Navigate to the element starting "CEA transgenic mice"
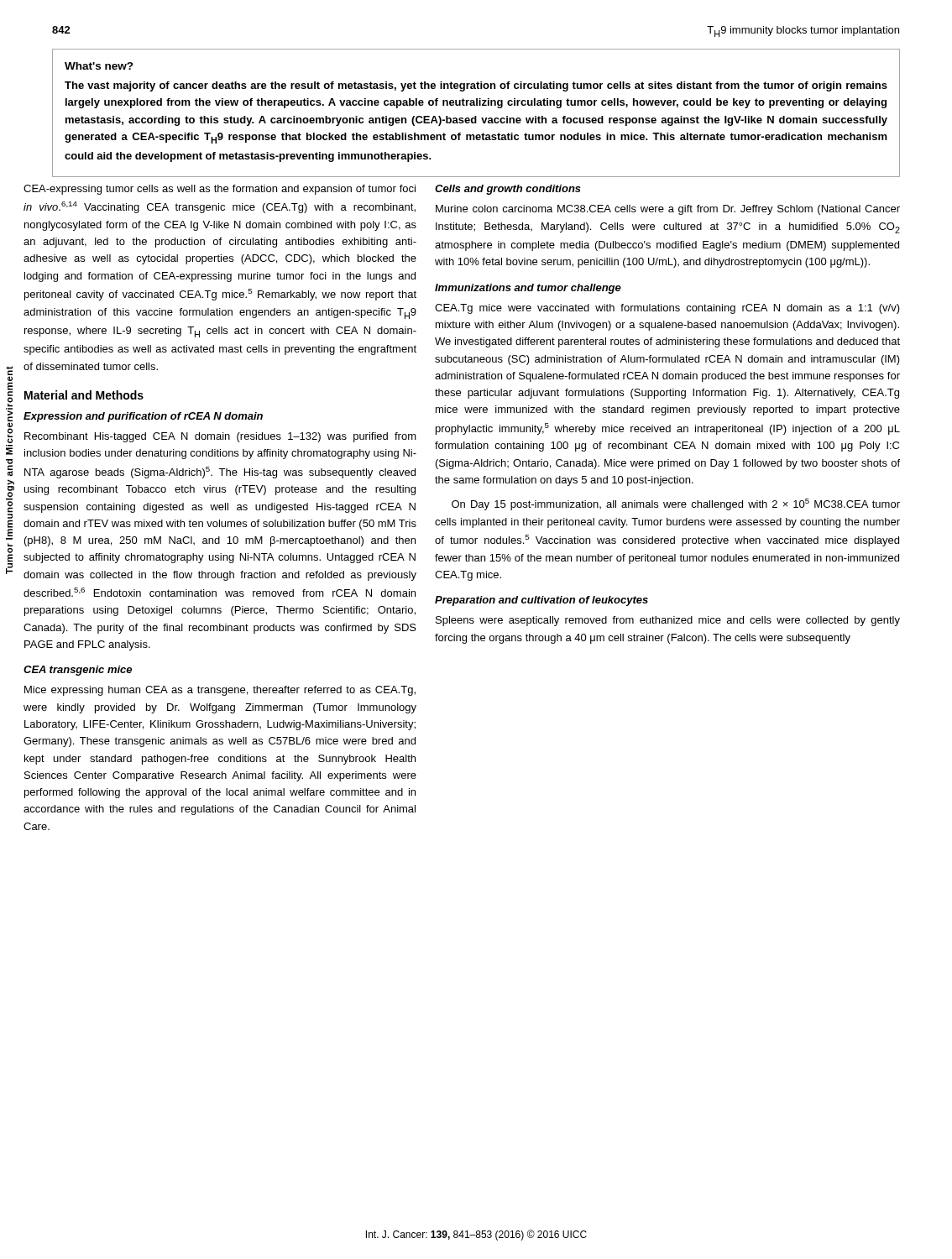The width and height of the screenshot is (952, 1259). (x=78, y=670)
